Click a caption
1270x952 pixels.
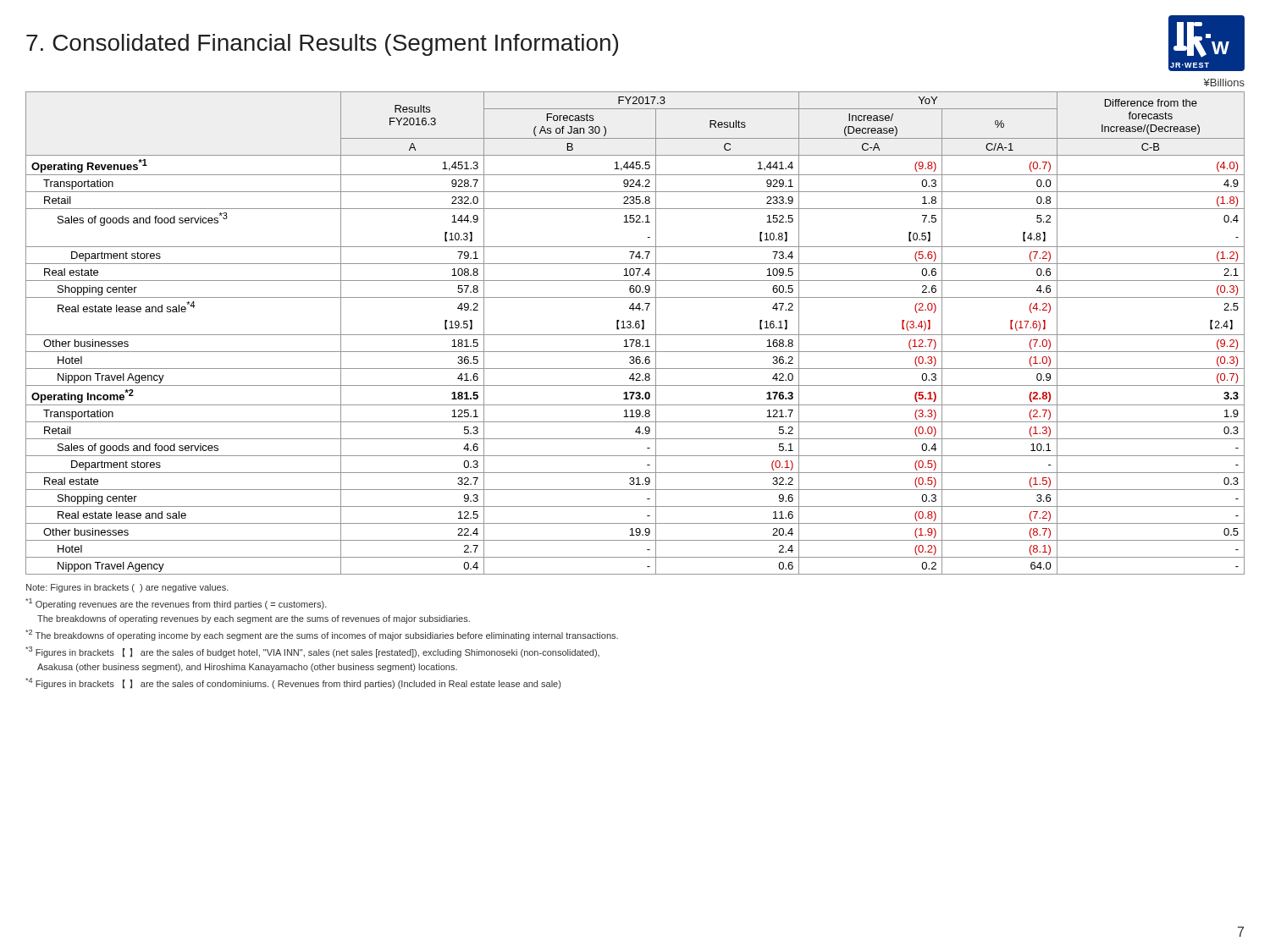click(x=1224, y=82)
